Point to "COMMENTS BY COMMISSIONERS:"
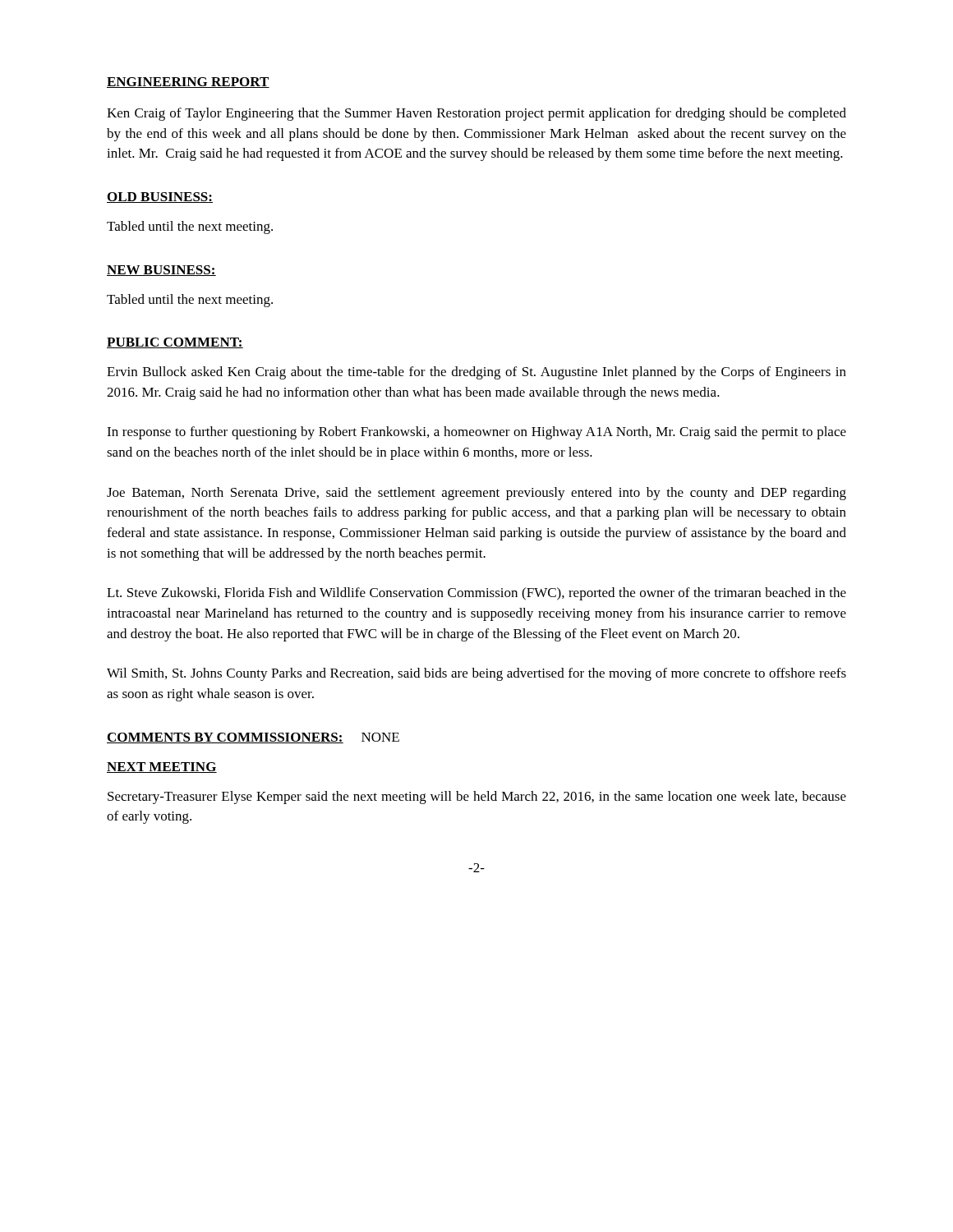The image size is (953, 1232). pyautogui.click(x=225, y=737)
